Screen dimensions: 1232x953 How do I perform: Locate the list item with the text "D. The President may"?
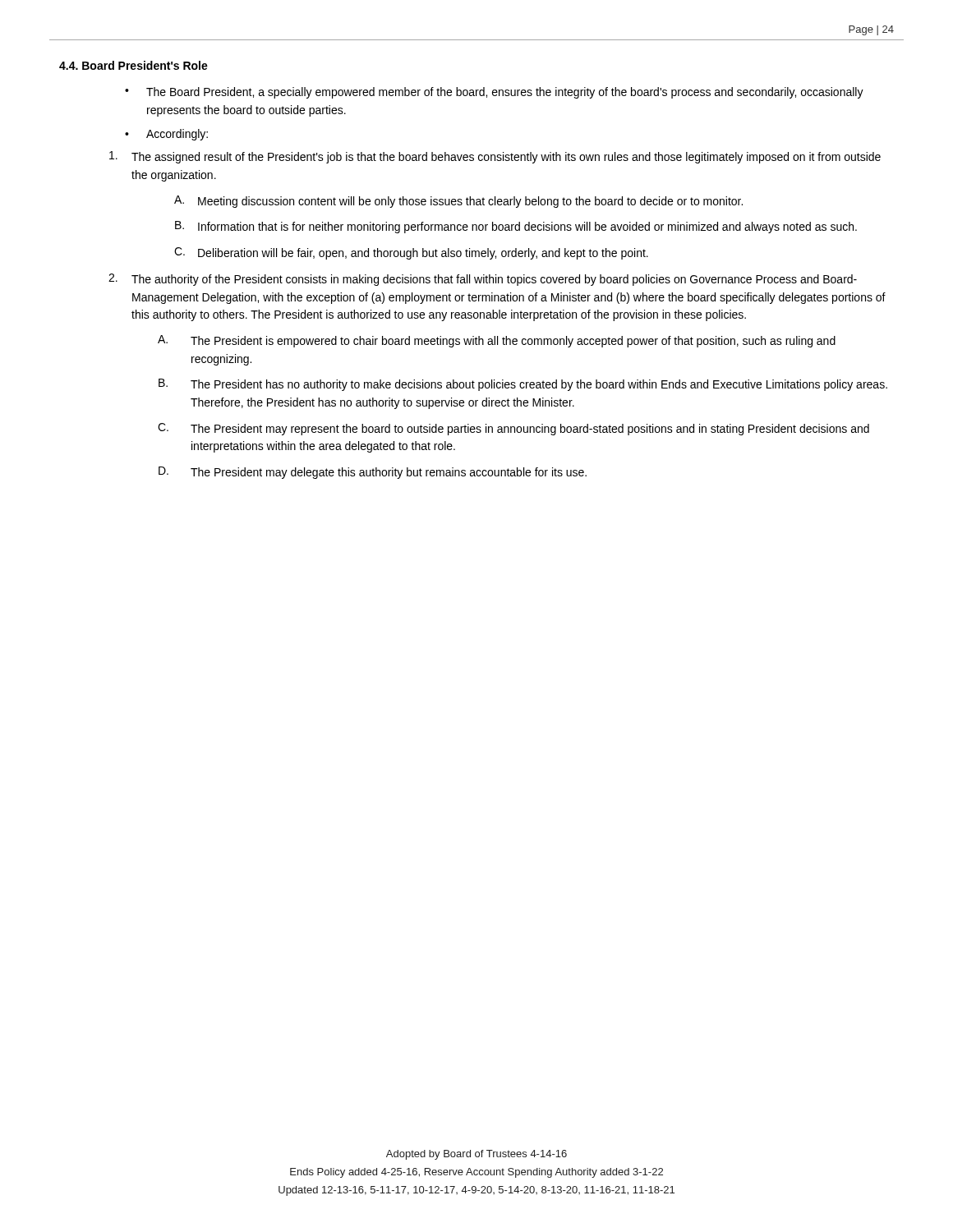coord(526,473)
